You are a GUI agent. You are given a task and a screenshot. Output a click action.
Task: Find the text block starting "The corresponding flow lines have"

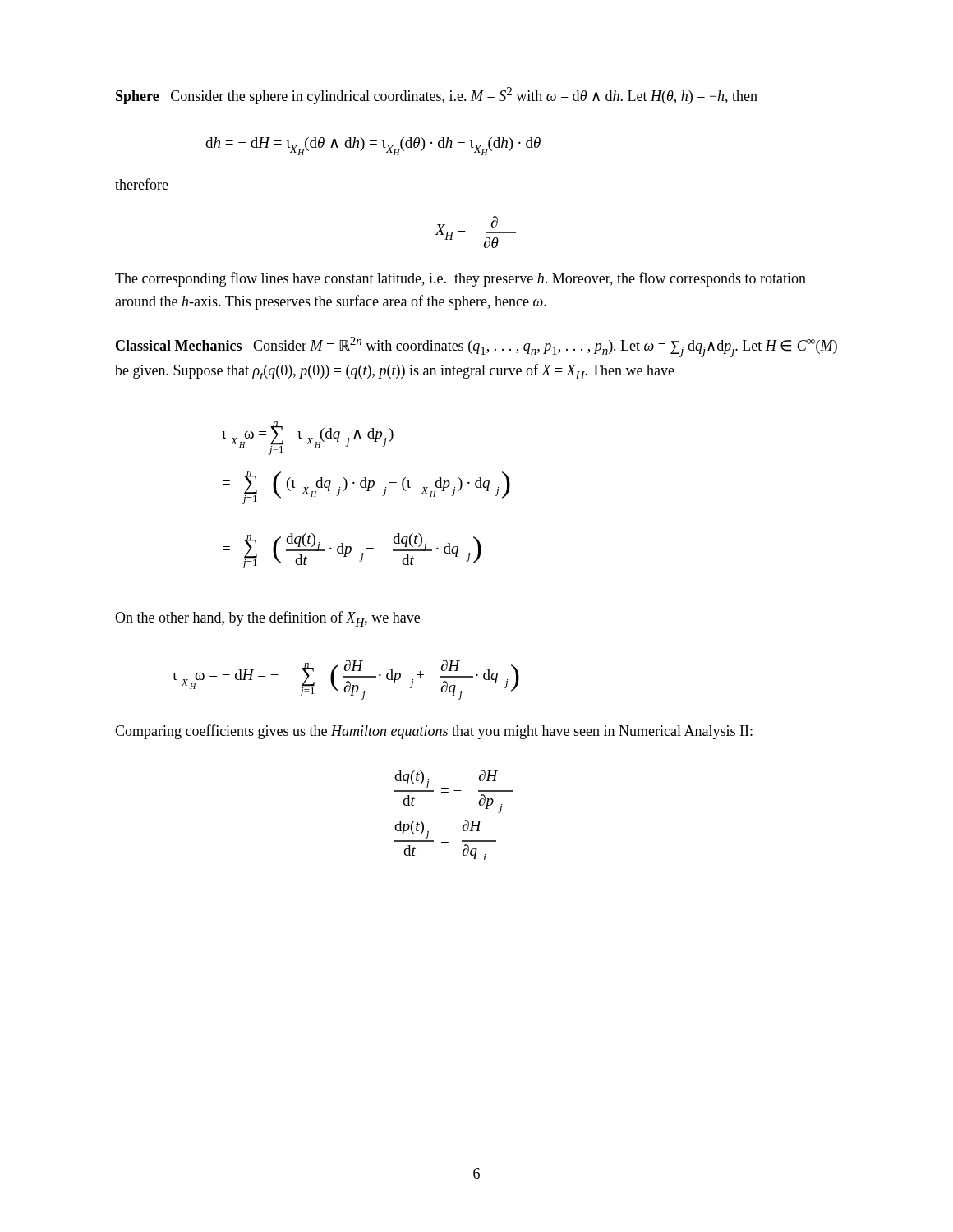[x=460, y=290]
